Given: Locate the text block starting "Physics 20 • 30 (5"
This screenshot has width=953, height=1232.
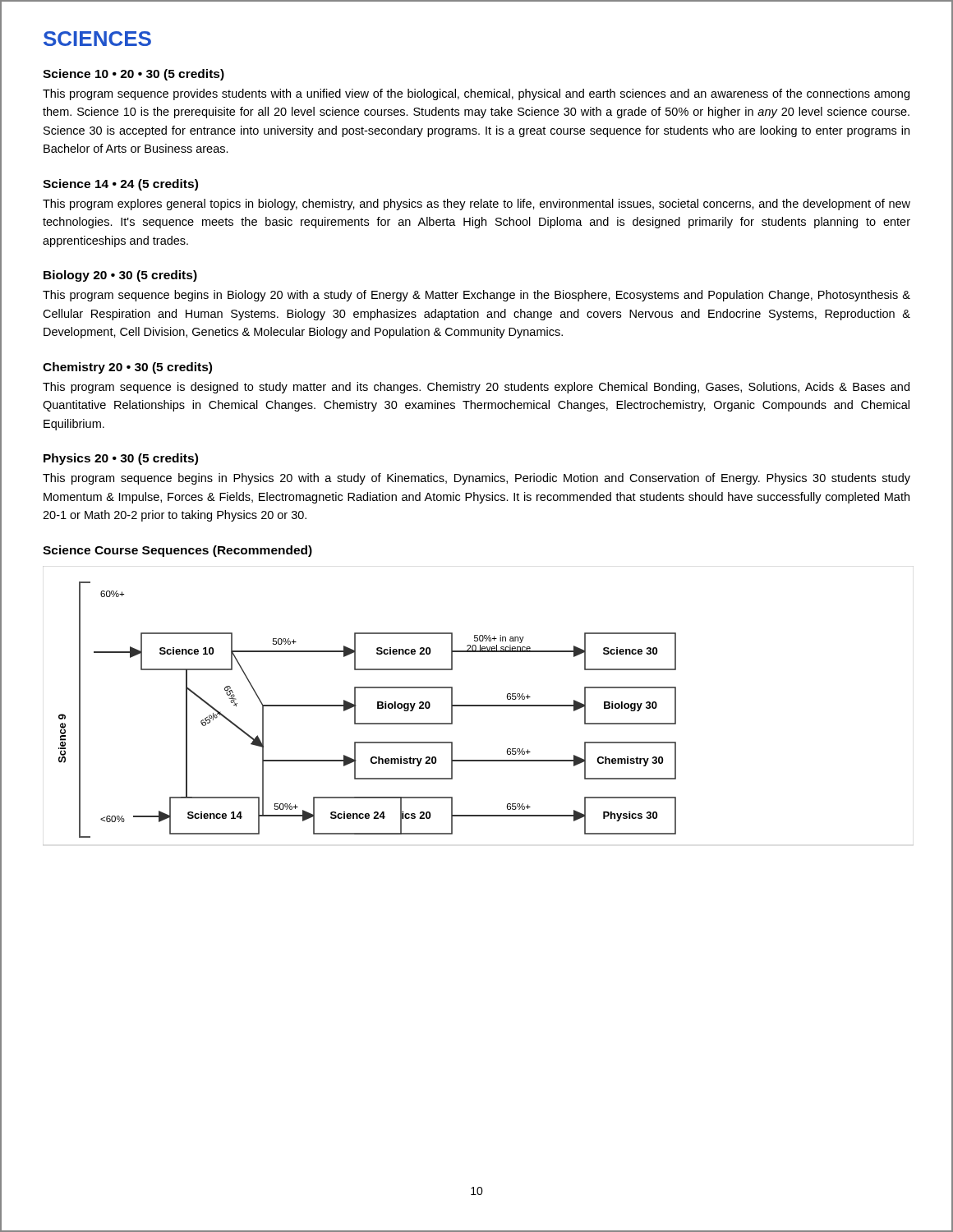Looking at the screenshot, I should coord(121,458).
